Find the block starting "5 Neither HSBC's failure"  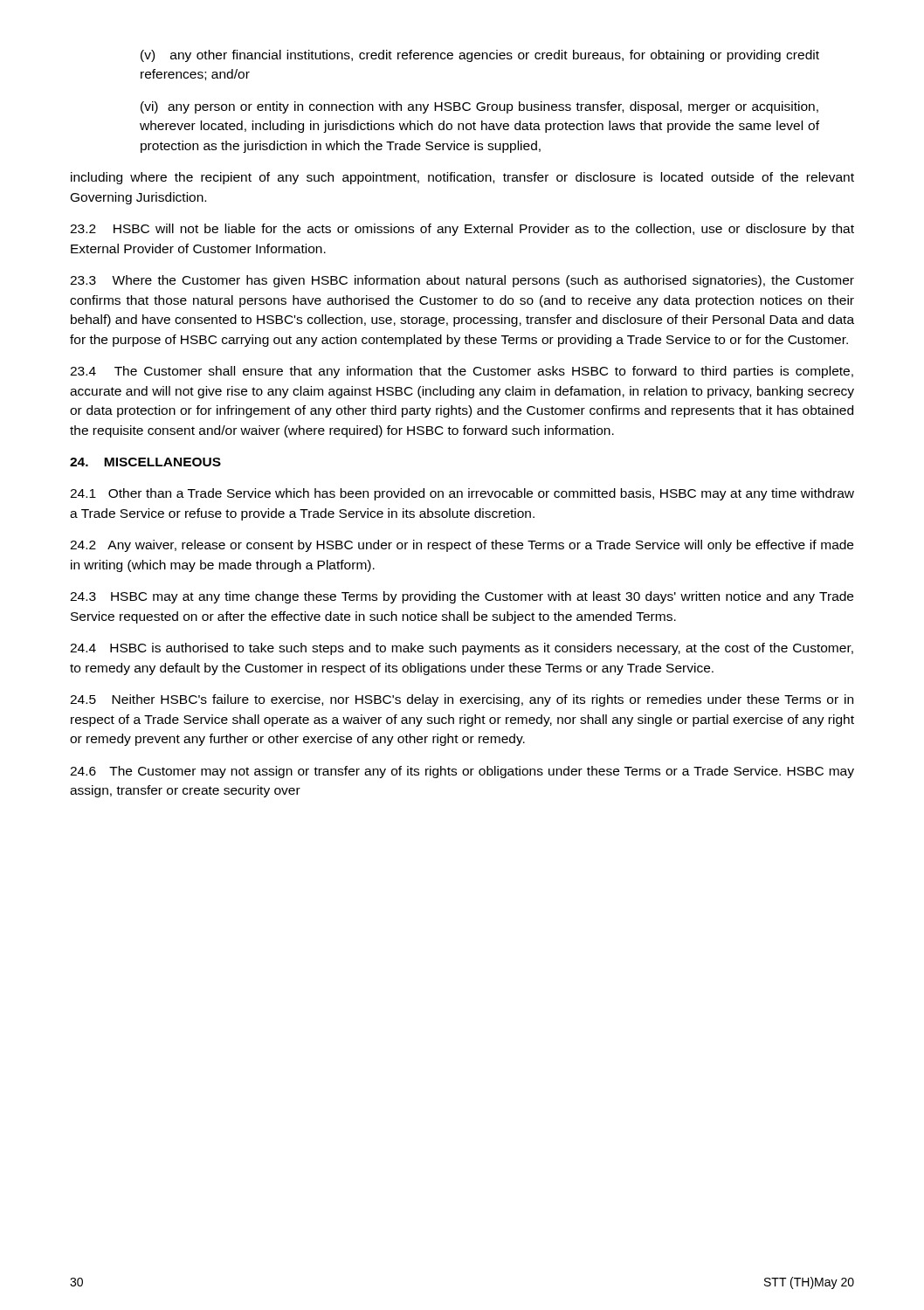pyautogui.click(x=462, y=719)
